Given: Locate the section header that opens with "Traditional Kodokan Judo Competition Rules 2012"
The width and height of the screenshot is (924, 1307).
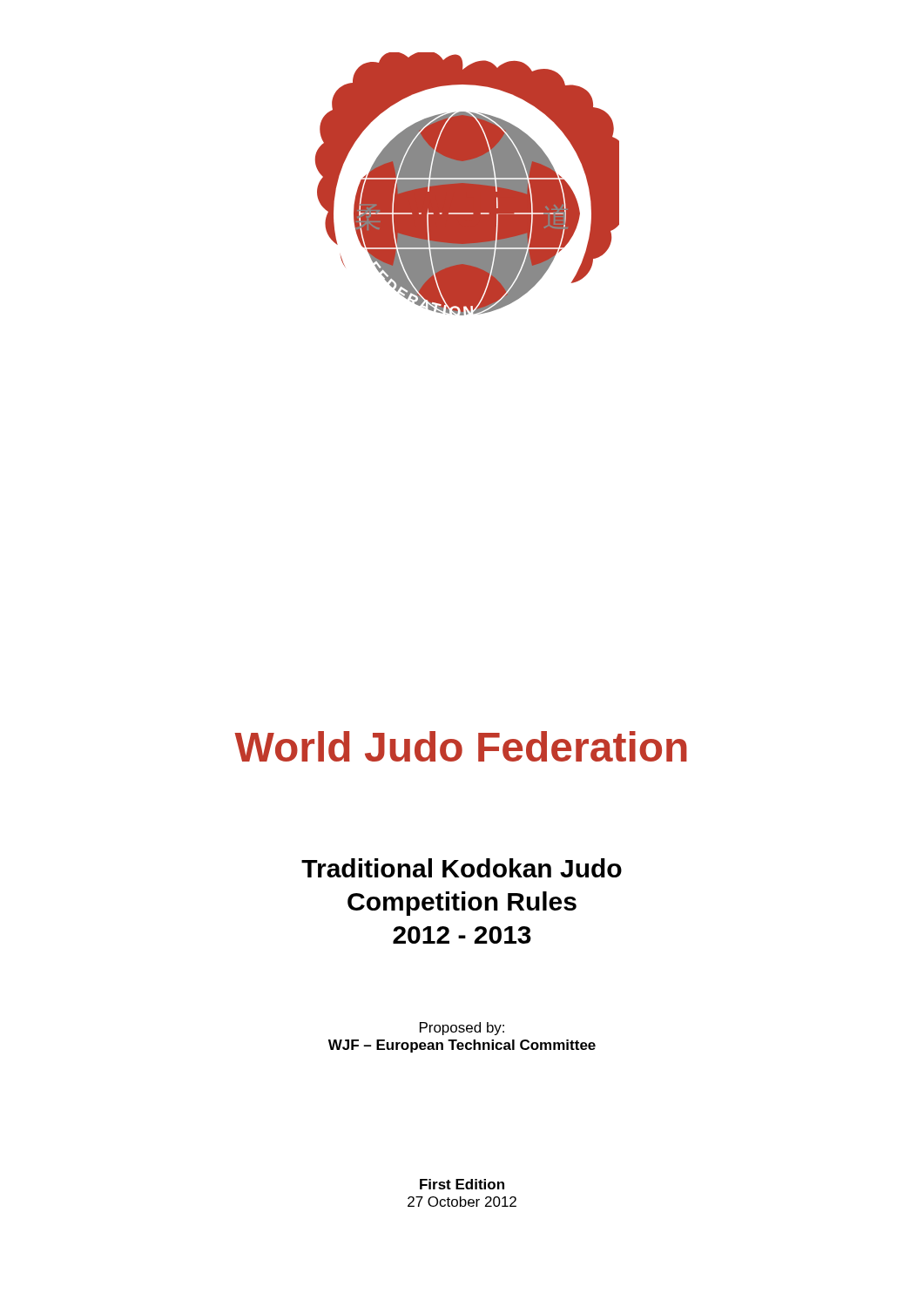Looking at the screenshot, I should click(x=462, y=902).
